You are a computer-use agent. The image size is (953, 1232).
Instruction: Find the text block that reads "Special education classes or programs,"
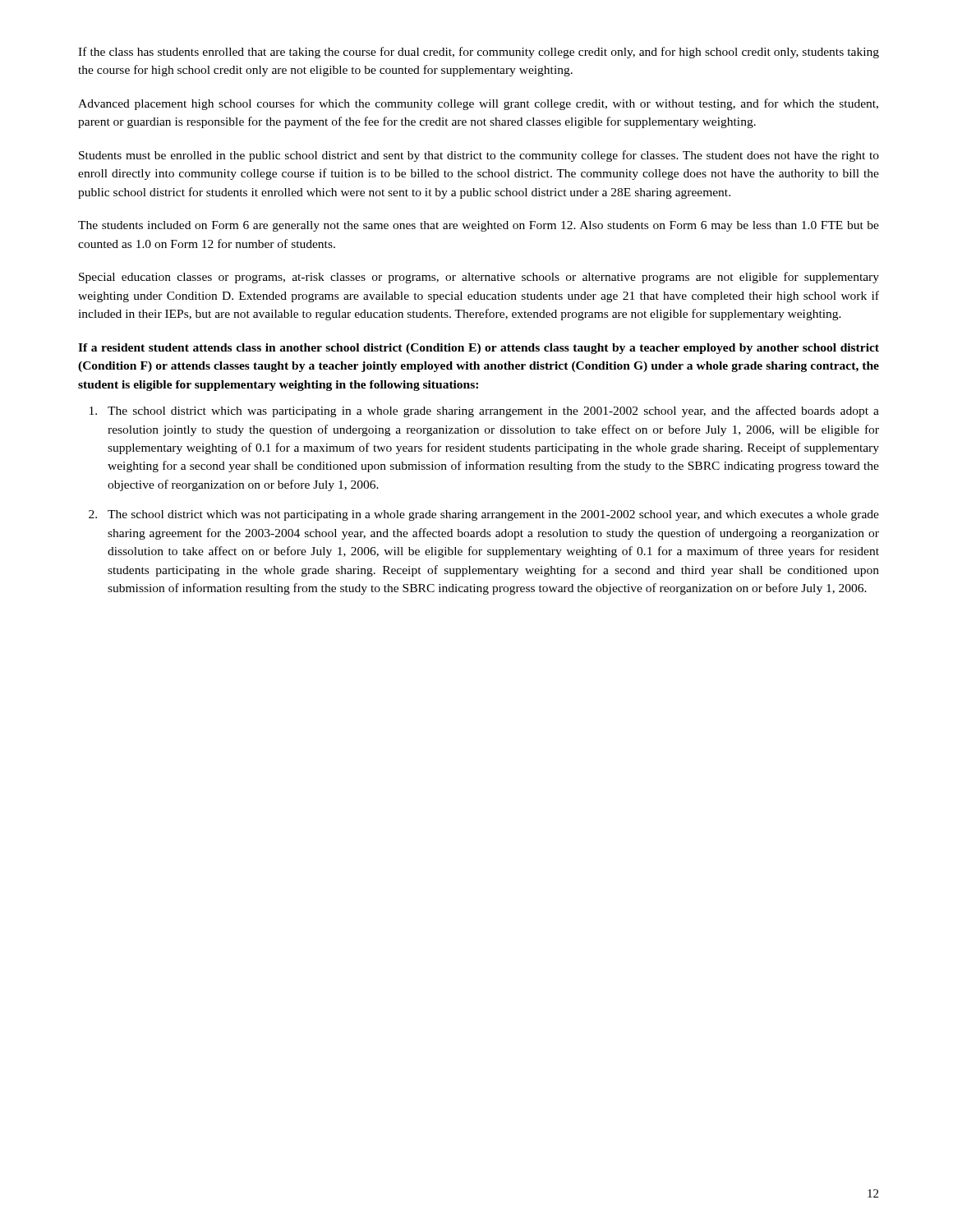coord(479,296)
